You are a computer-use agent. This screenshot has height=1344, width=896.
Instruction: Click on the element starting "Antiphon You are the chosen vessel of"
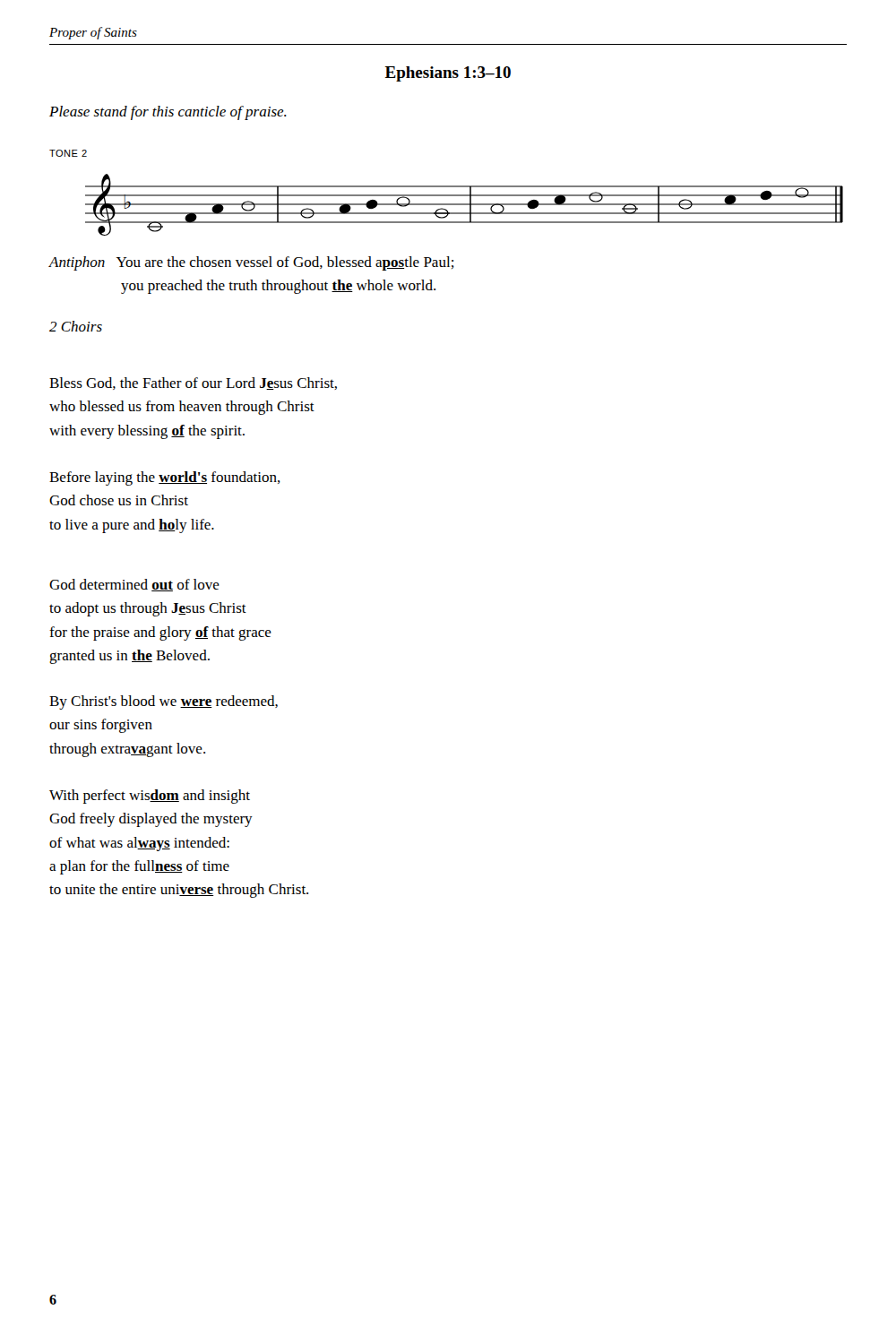pyautogui.click(x=448, y=275)
